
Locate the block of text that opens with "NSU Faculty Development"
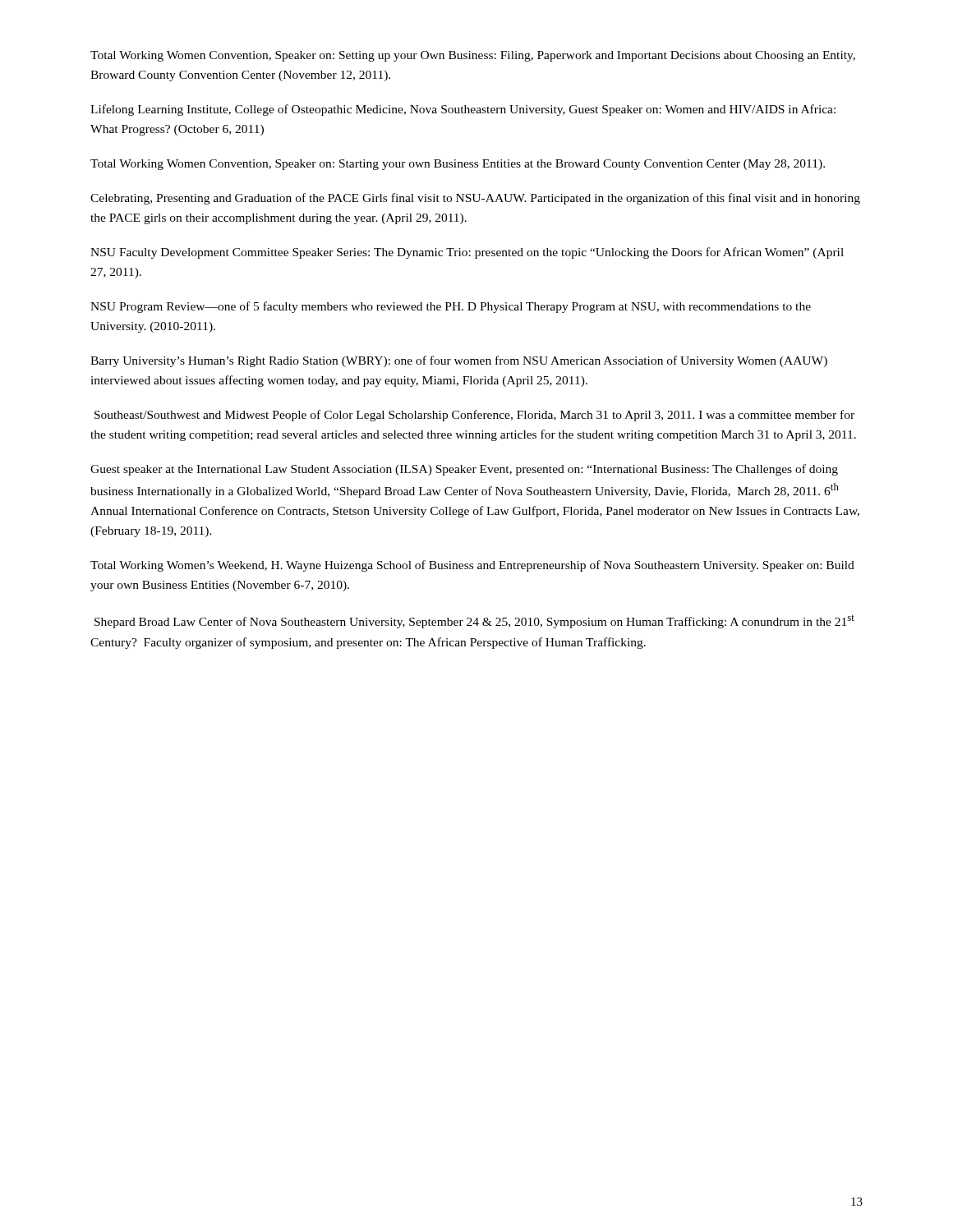(x=467, y=262)
